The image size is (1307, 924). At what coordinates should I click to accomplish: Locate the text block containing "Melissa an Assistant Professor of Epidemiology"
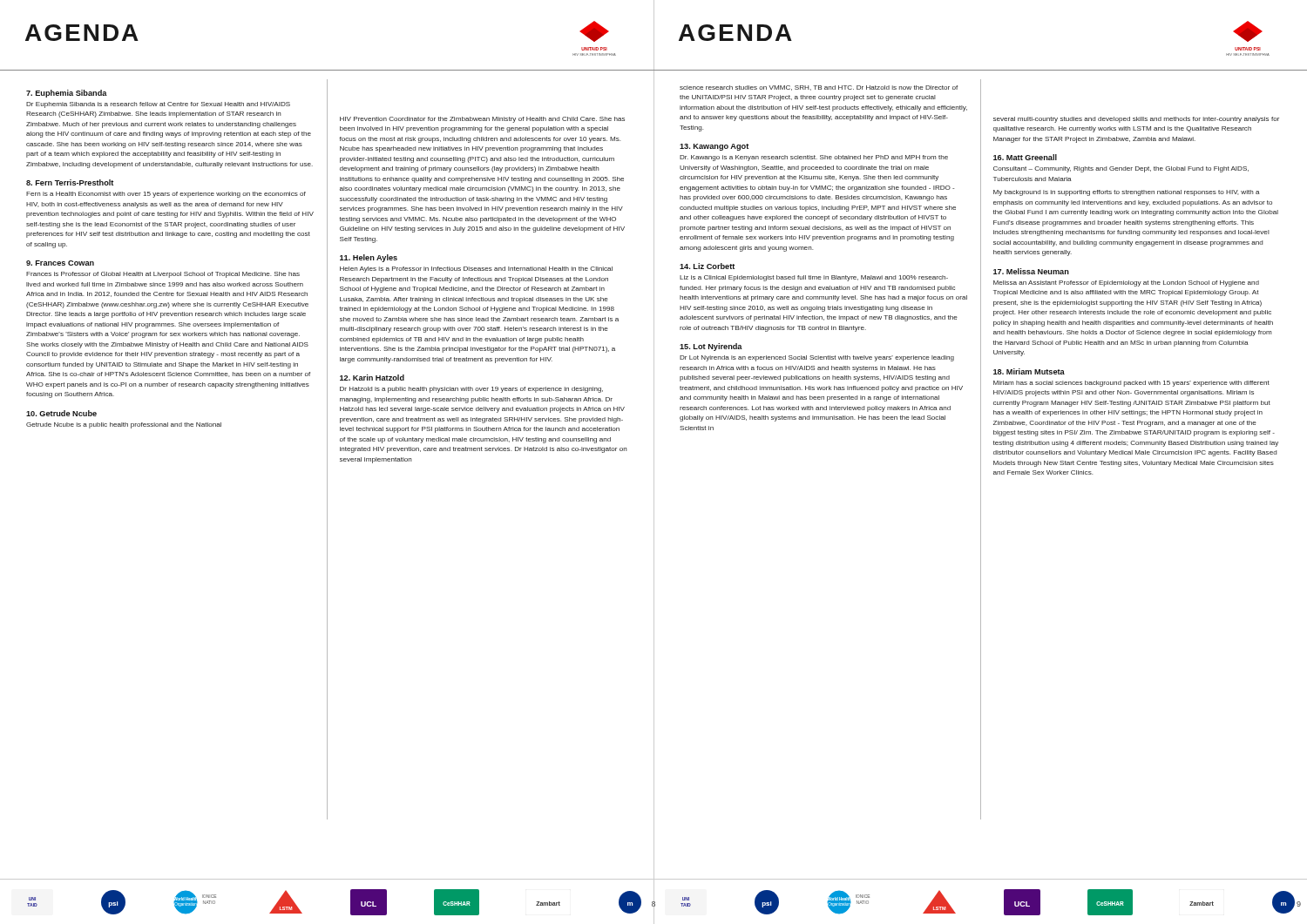click(x=1133, y=317)
